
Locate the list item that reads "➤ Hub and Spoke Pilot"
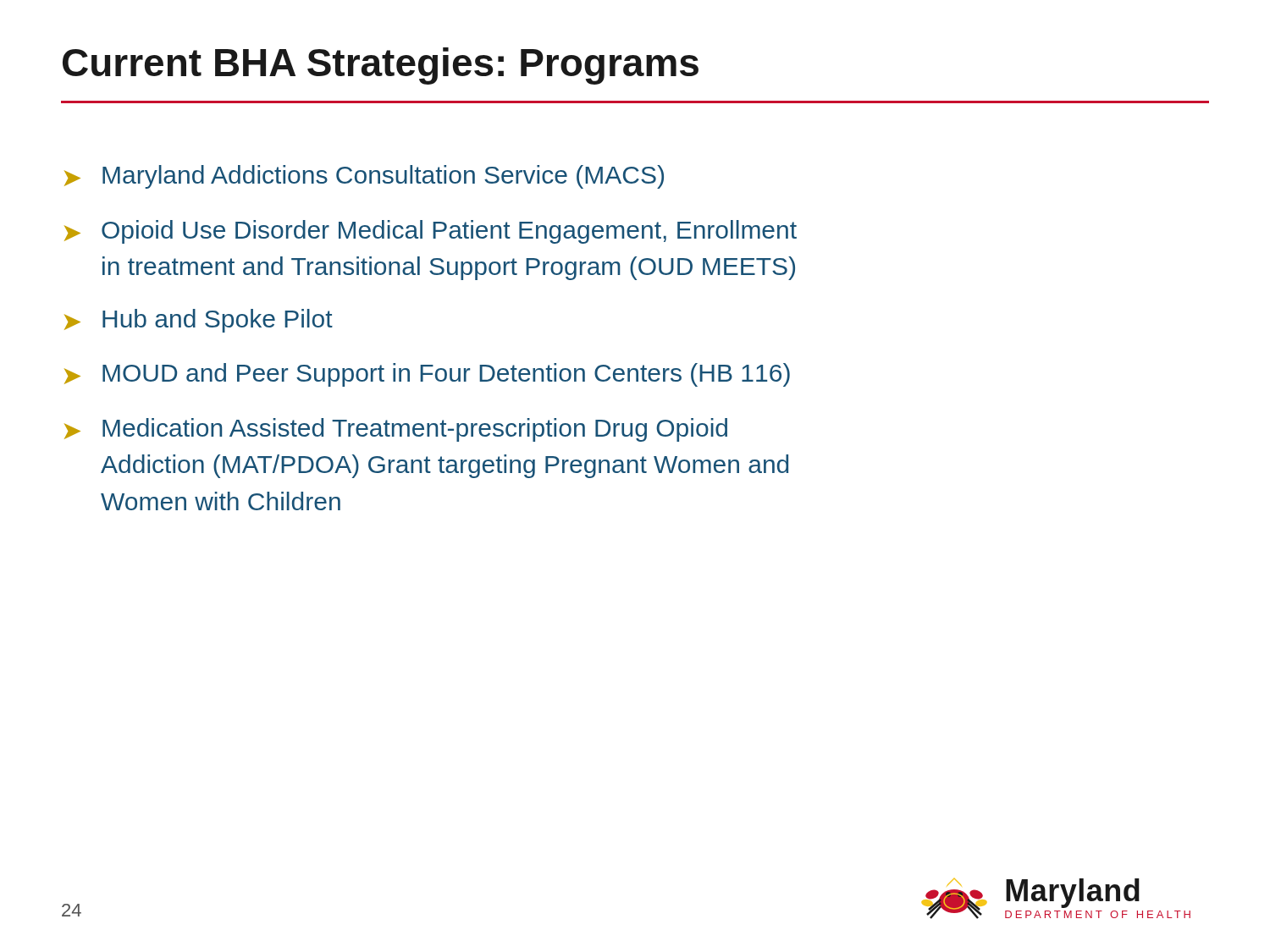[197, 320]
